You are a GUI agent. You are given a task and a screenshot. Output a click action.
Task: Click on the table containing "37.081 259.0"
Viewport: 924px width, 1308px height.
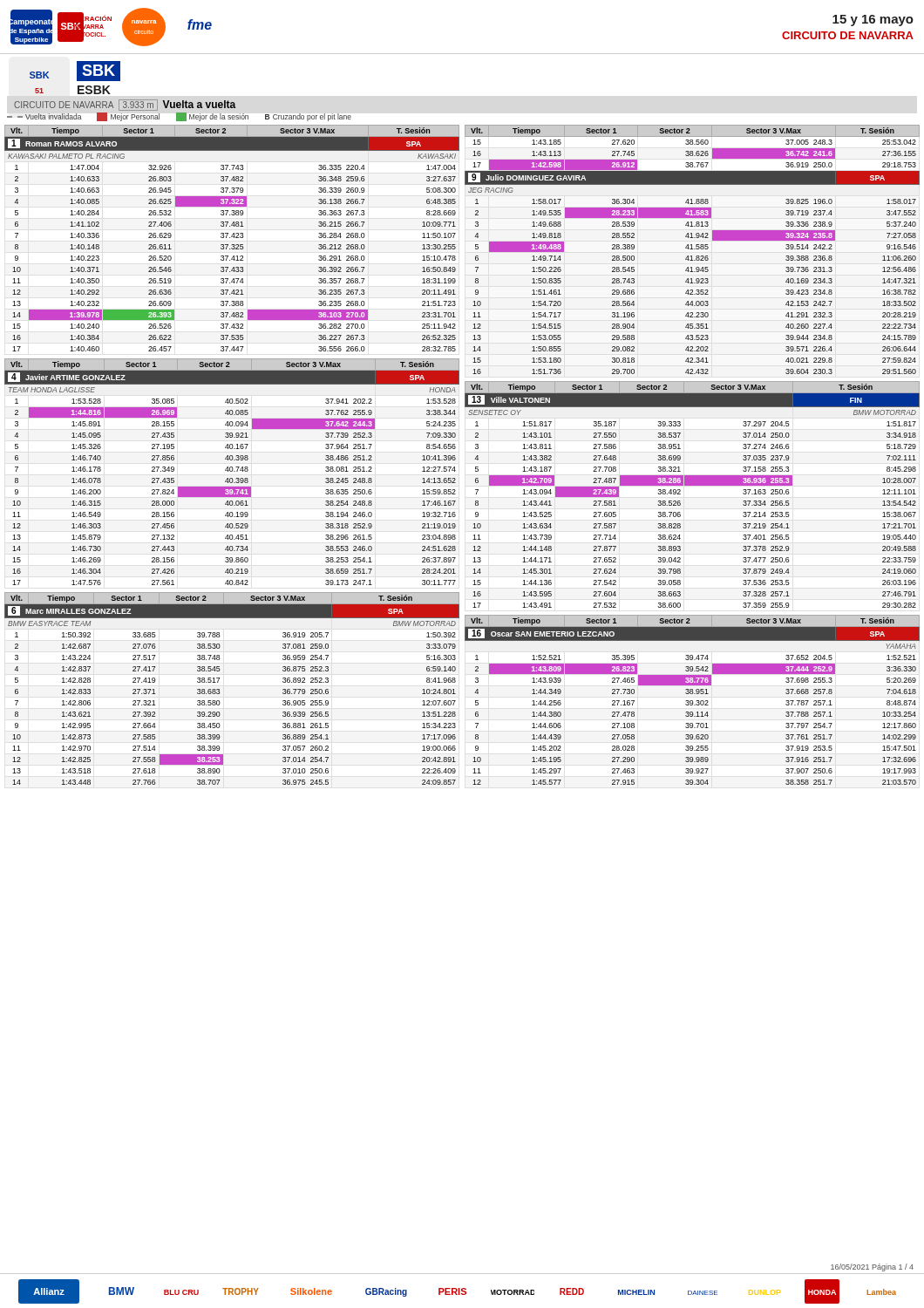232,690
